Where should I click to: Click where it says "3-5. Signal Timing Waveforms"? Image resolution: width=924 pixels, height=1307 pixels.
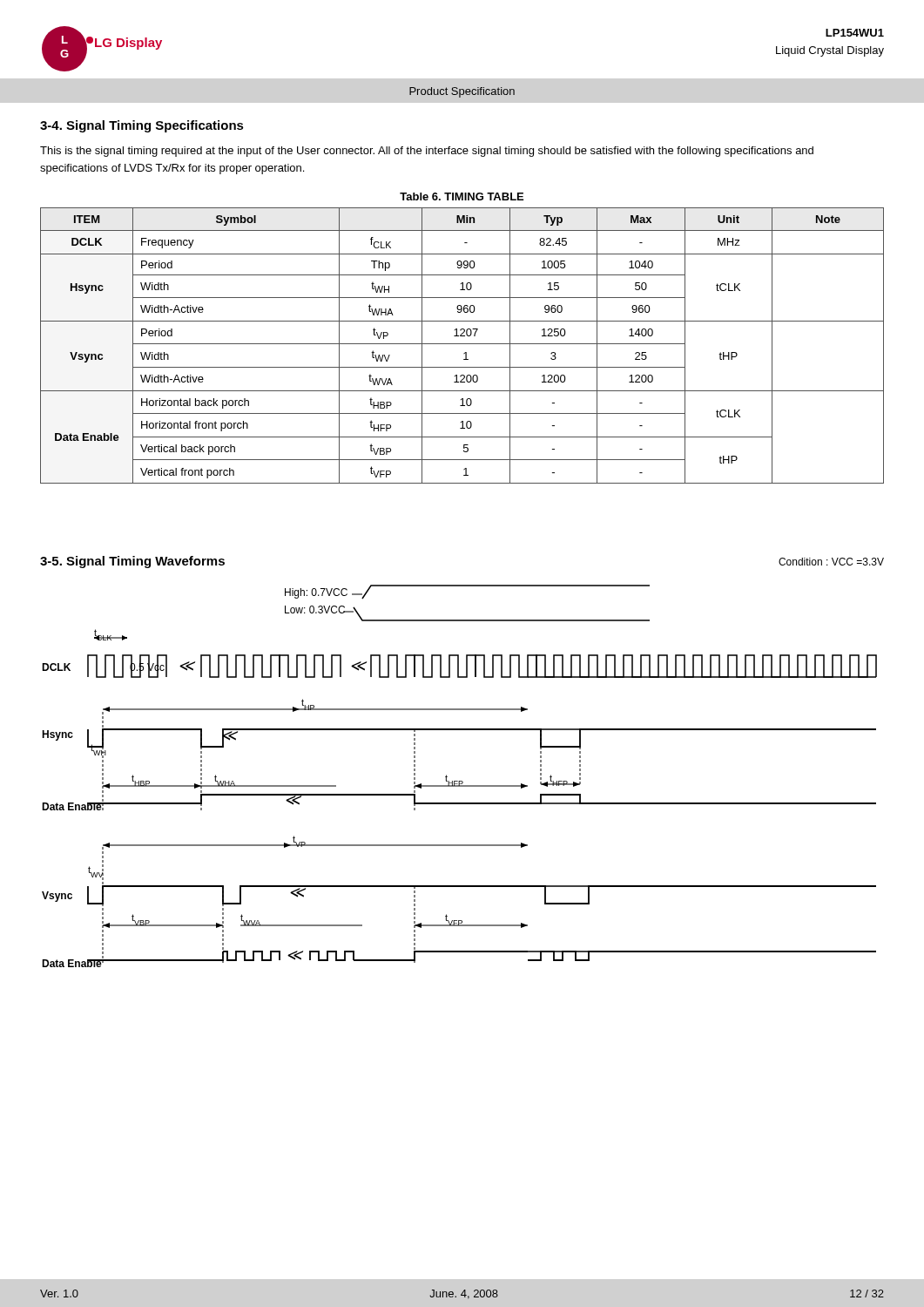click(x=133, y=561)
